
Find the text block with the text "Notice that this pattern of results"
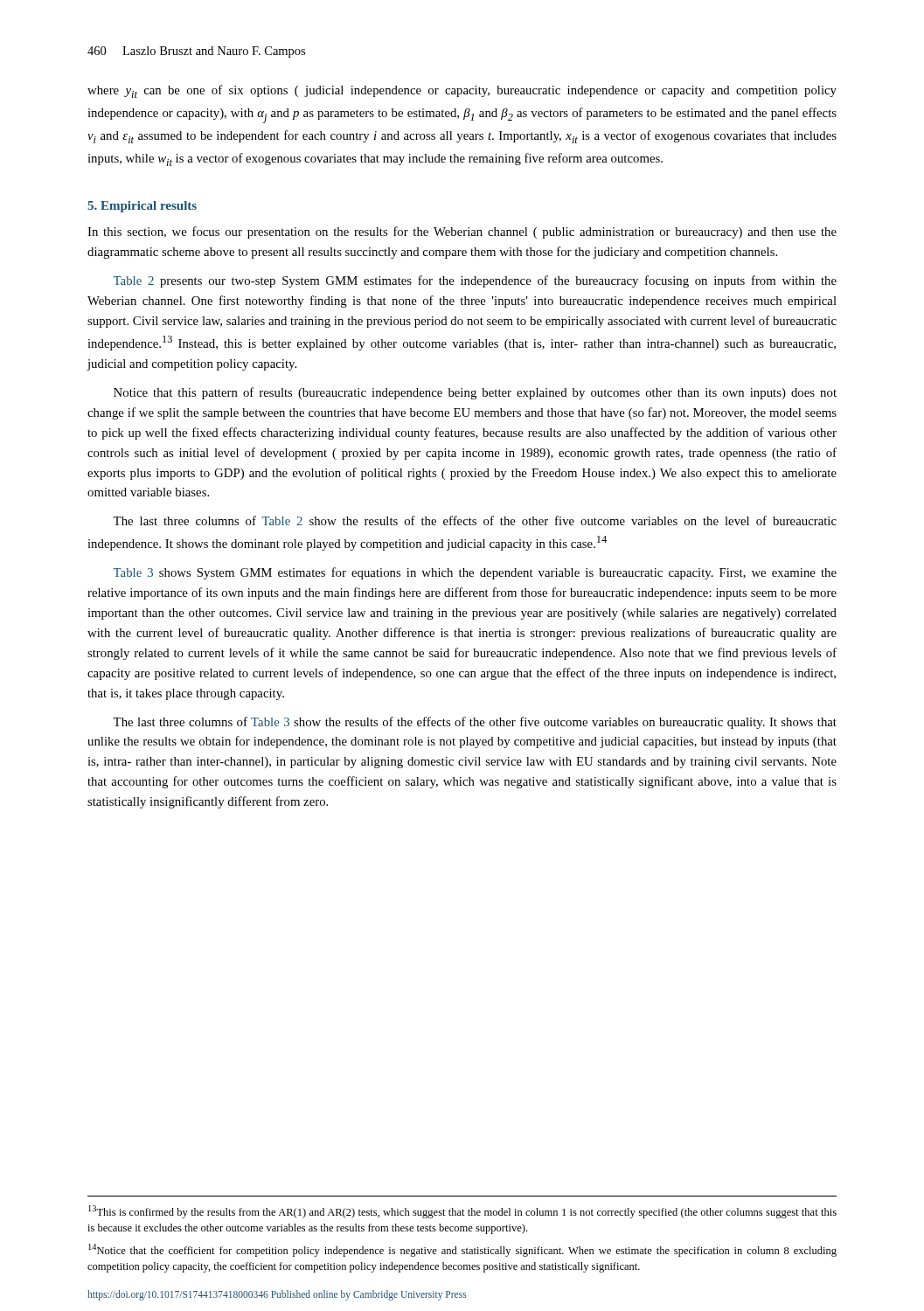462,443
